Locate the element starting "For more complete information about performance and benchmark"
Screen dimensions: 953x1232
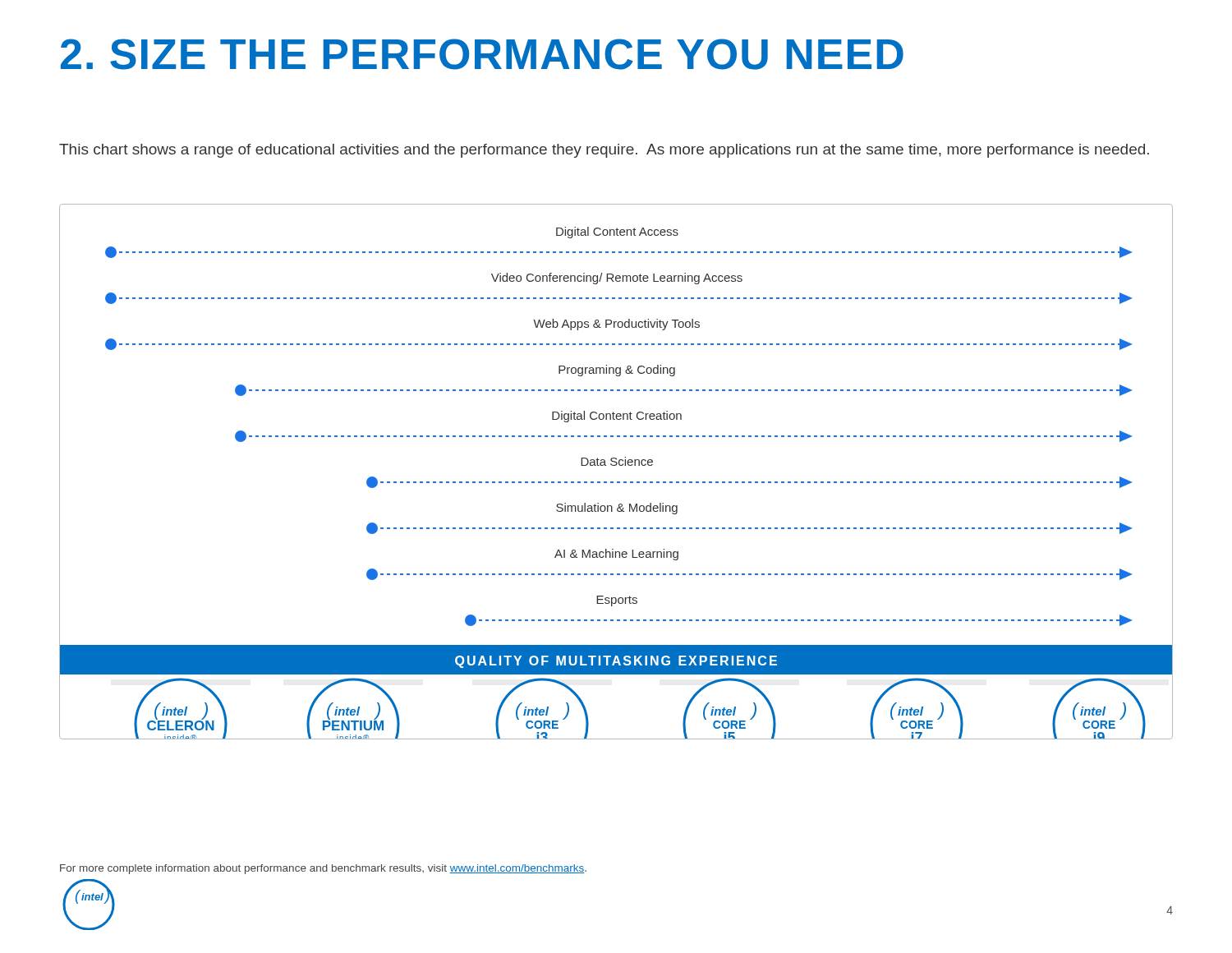click(323, 868)
